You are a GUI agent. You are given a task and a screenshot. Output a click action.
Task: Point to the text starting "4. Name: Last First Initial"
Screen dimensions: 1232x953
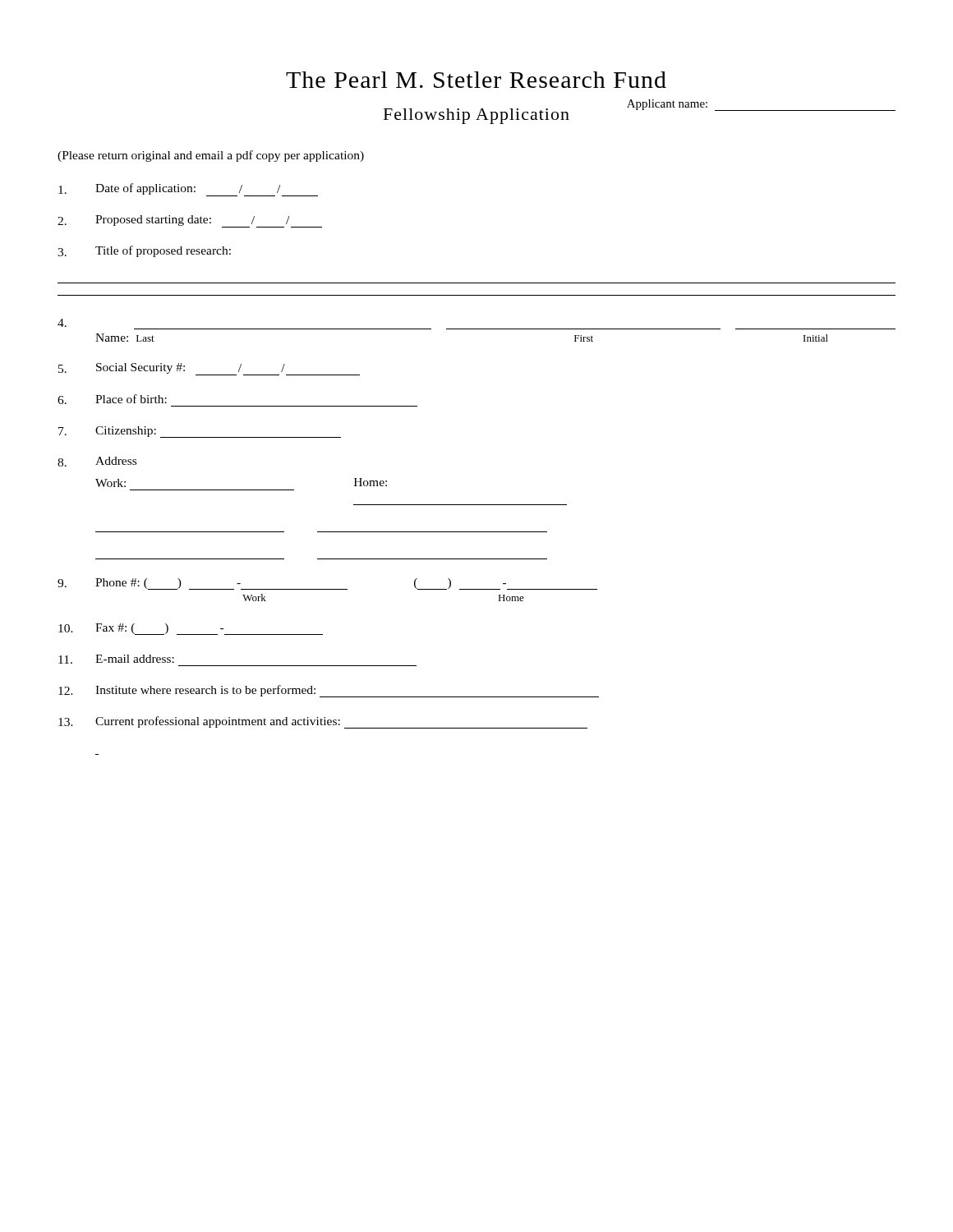(476, 329)
